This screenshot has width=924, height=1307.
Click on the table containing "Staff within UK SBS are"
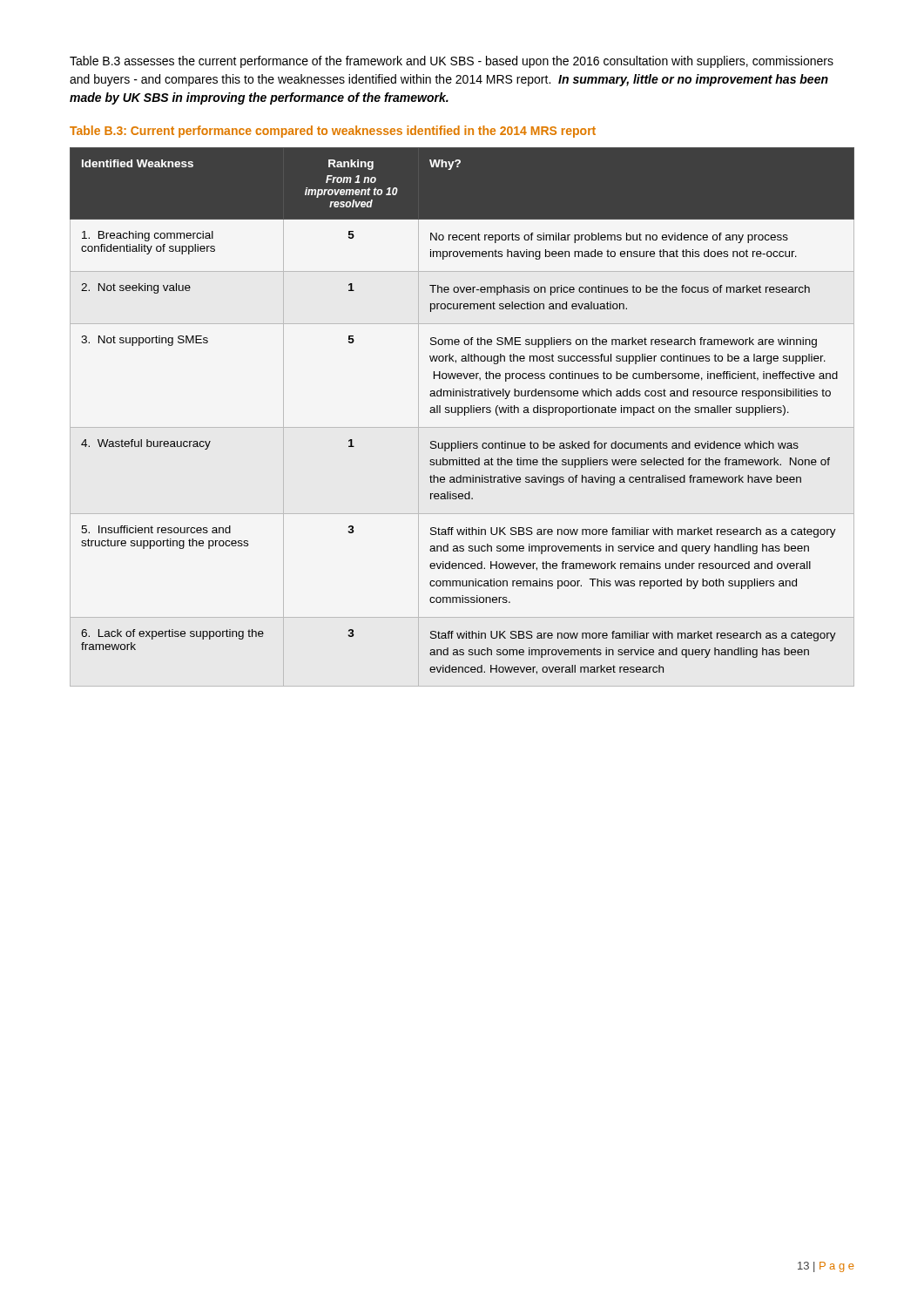[462, 417]
